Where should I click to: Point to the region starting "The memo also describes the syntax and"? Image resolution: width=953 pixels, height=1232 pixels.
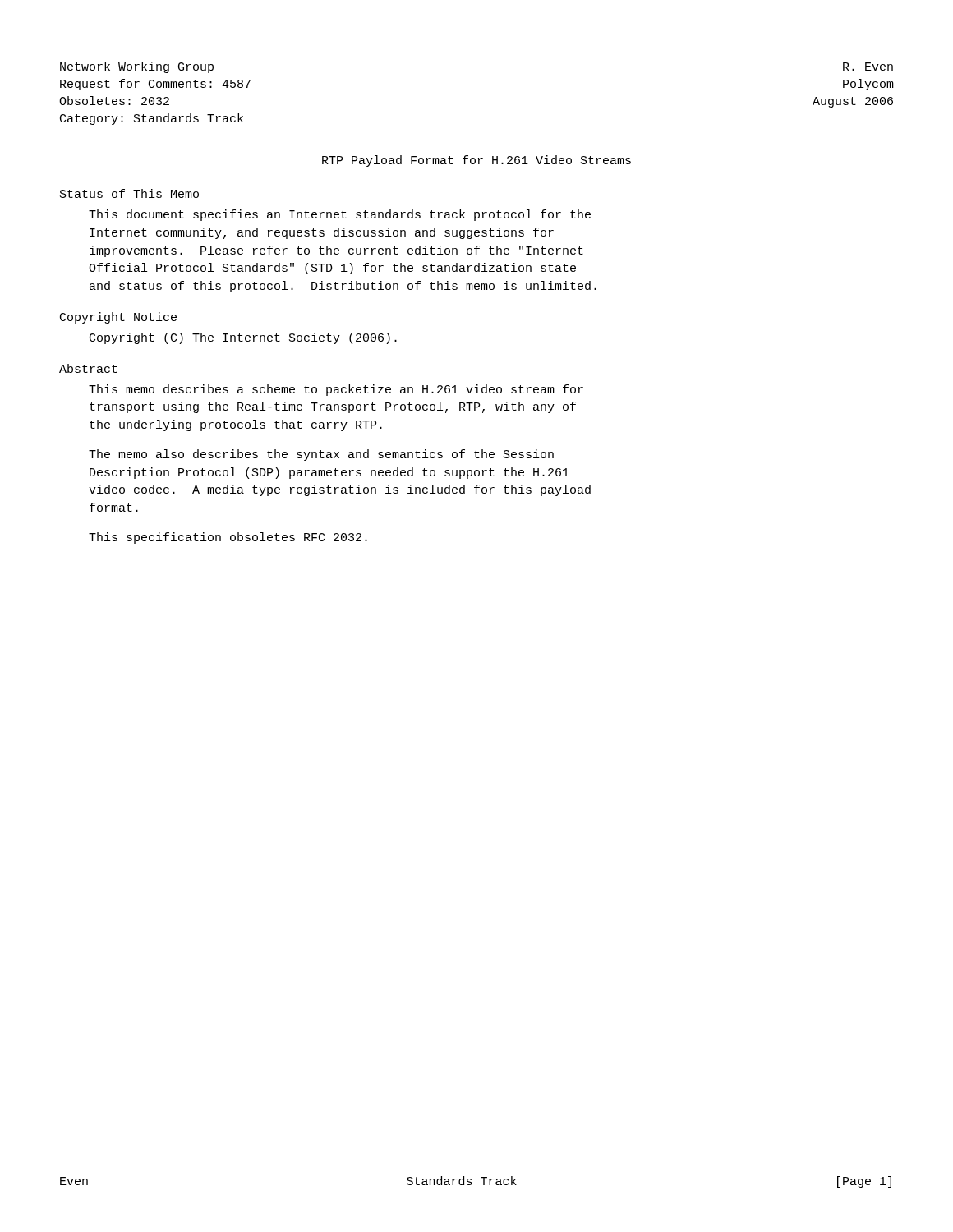coord(340,482)
